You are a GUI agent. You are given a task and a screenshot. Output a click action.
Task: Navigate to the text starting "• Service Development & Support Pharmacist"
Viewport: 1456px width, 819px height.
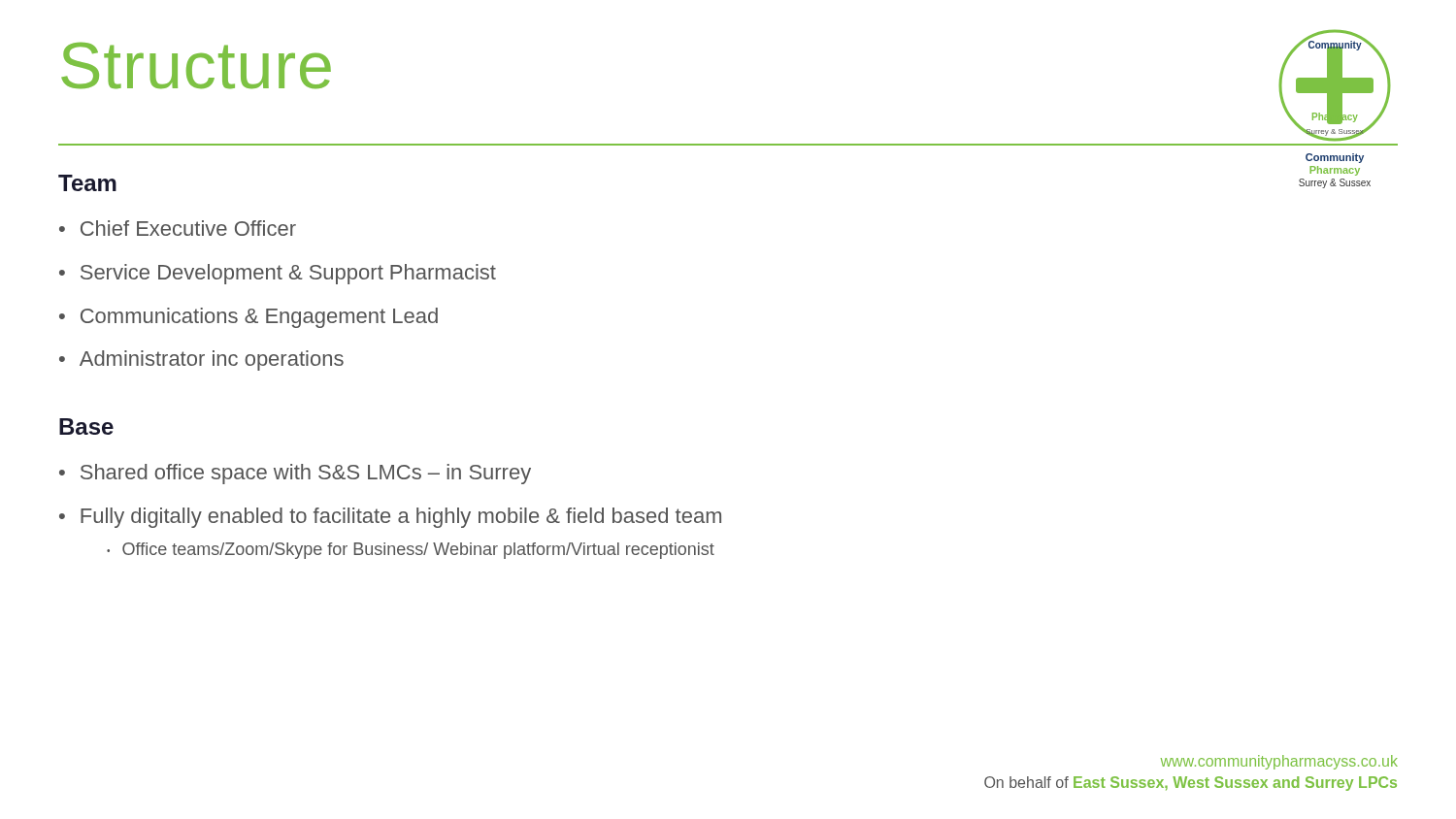277,273
